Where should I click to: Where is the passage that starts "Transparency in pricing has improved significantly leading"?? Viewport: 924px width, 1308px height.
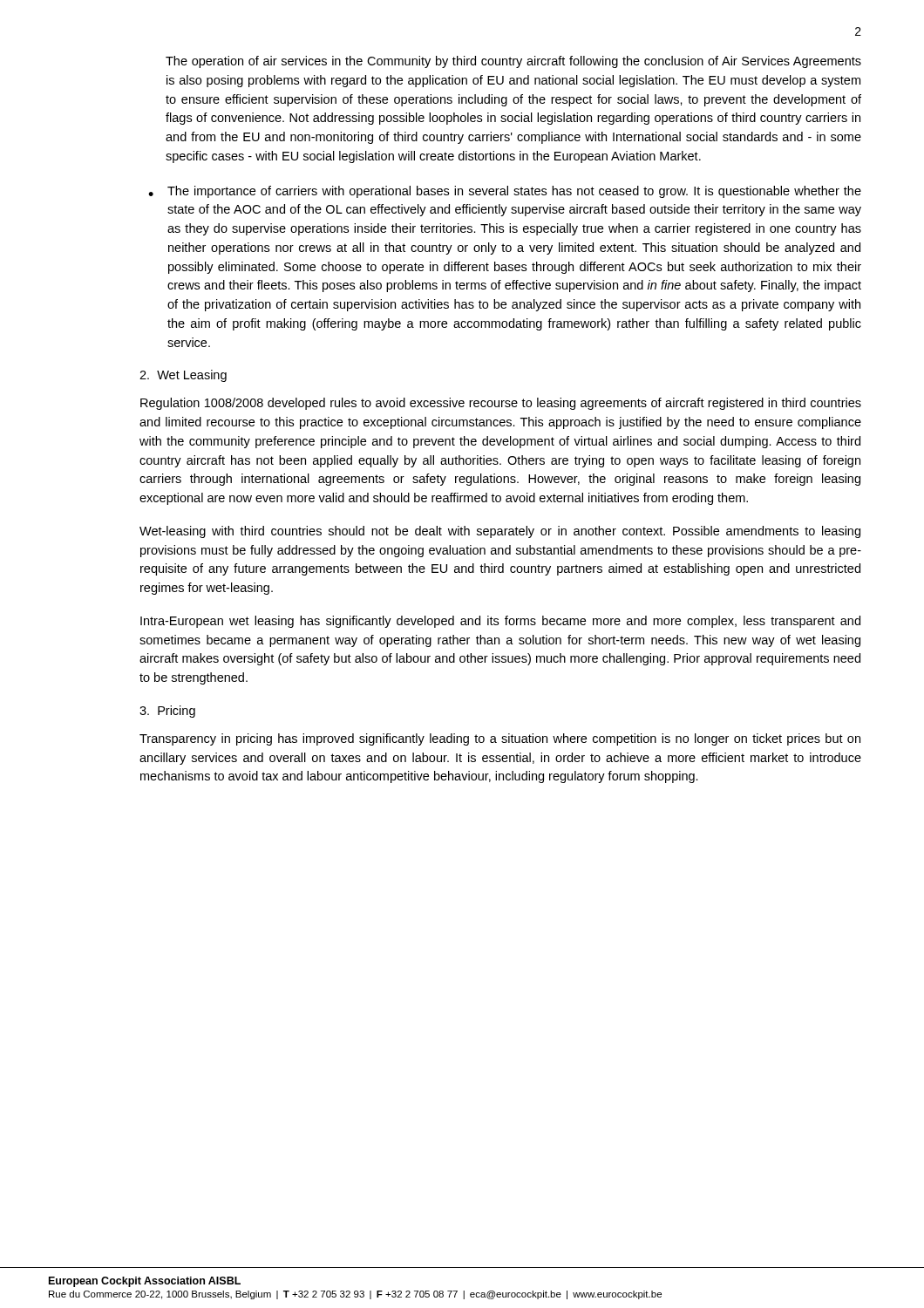pos(500,757)
